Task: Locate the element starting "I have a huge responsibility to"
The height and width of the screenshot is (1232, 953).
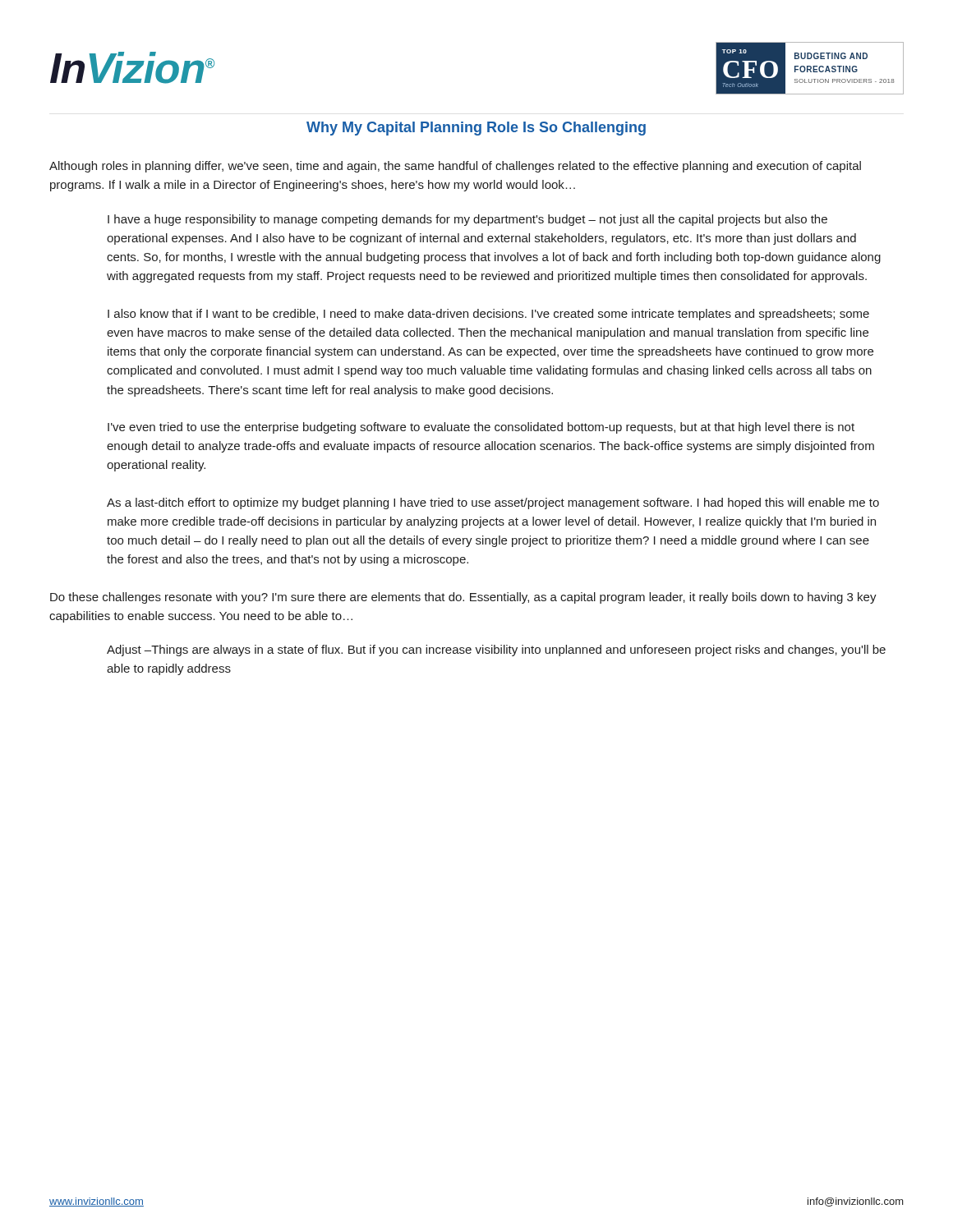Action: click(494, 247)
